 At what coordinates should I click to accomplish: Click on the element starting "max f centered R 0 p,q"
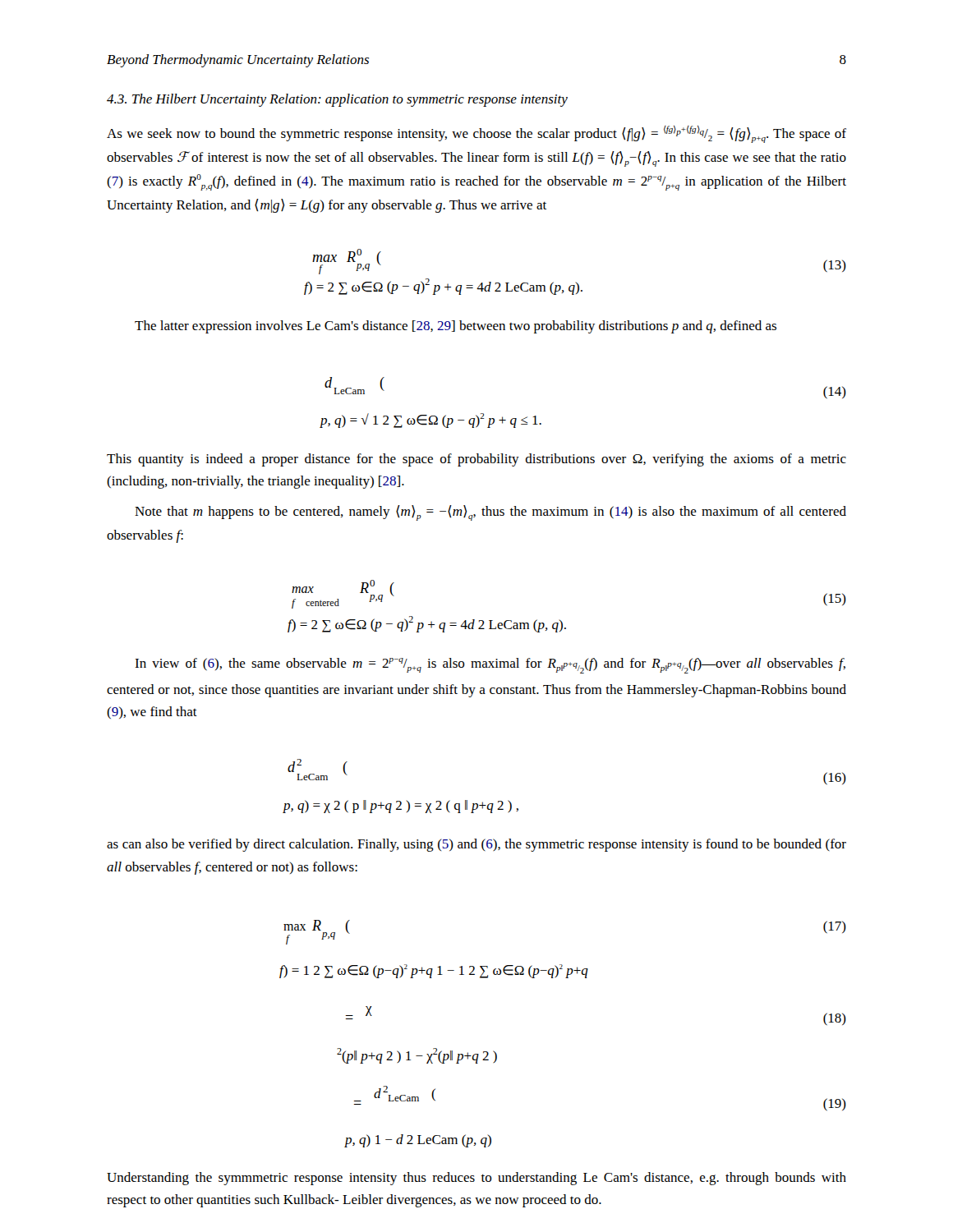click(320, 601)
